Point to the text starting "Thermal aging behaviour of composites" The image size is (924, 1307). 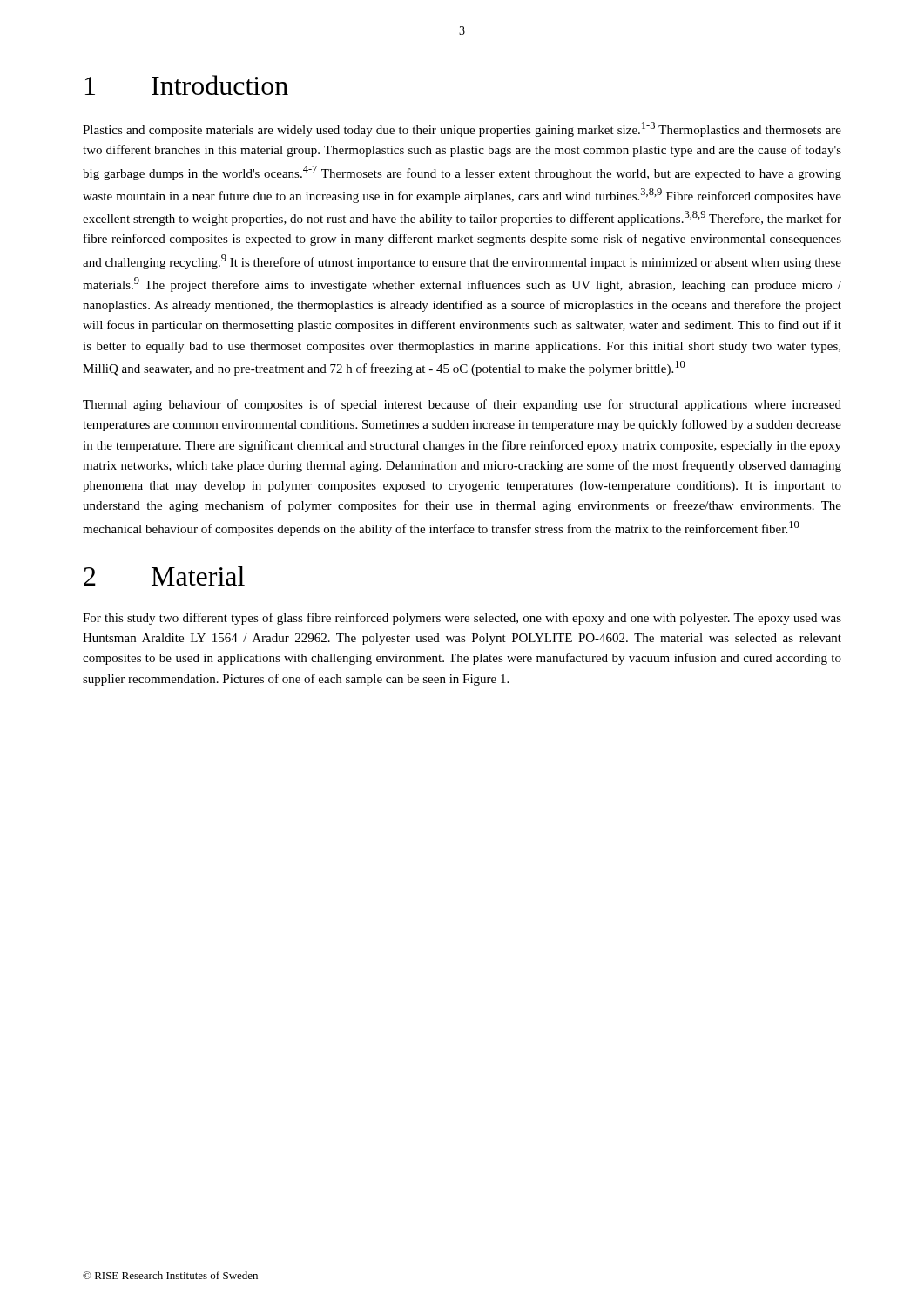(x=462, y=466)
